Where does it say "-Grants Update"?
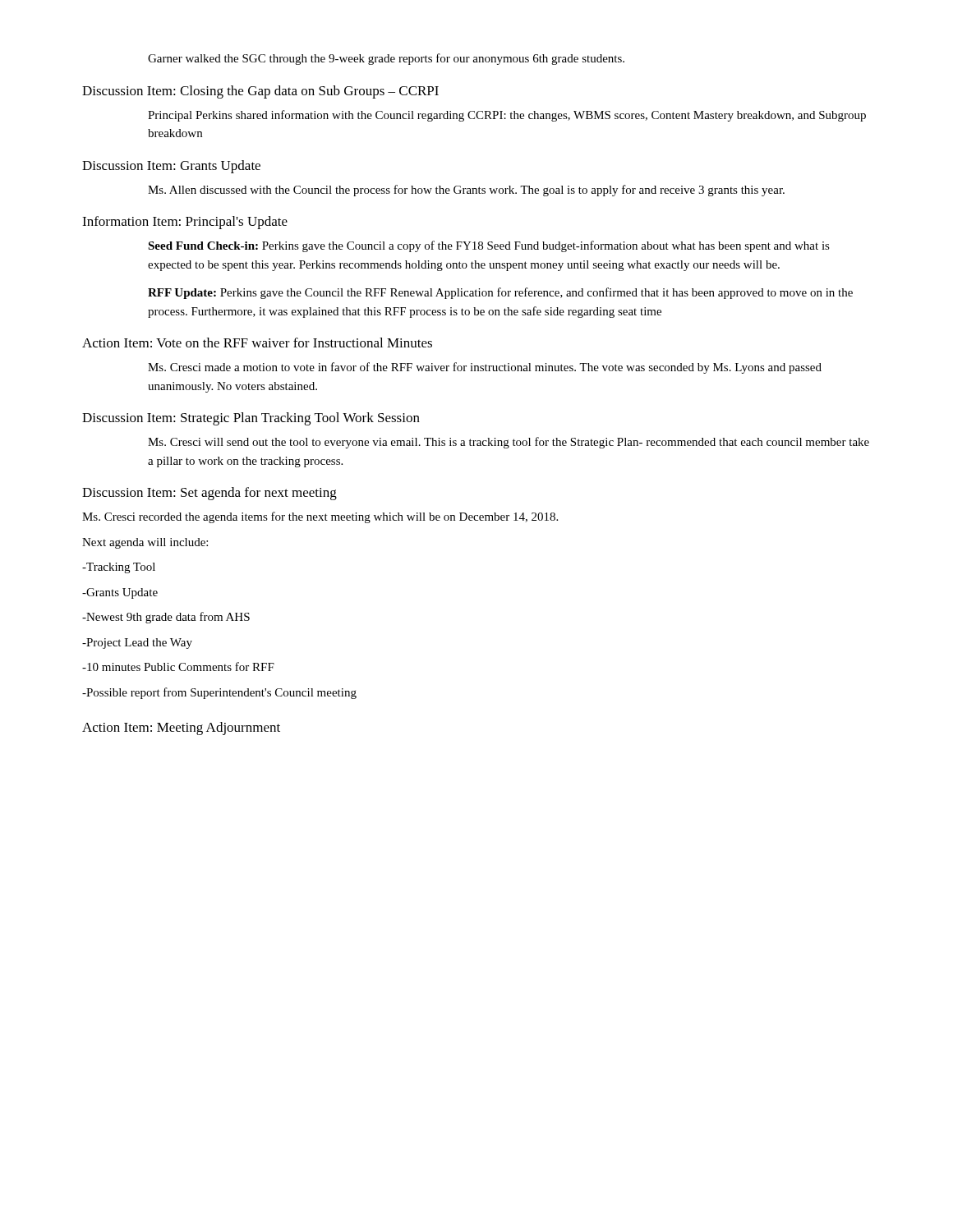The width and height of the screenshot is (953, 1232). point(120,592)
